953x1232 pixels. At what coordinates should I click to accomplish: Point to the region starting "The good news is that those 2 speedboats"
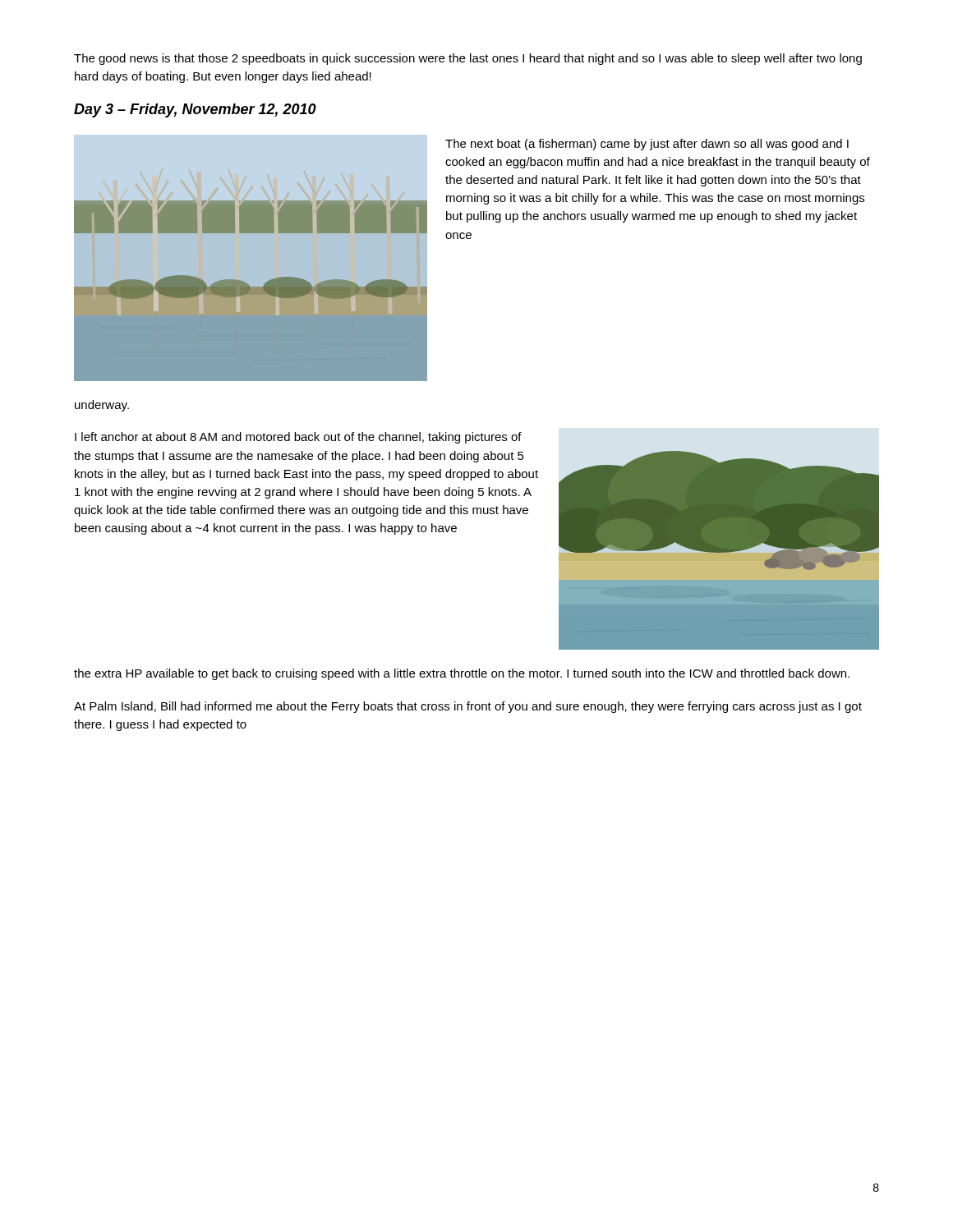(x=468, y=67)
